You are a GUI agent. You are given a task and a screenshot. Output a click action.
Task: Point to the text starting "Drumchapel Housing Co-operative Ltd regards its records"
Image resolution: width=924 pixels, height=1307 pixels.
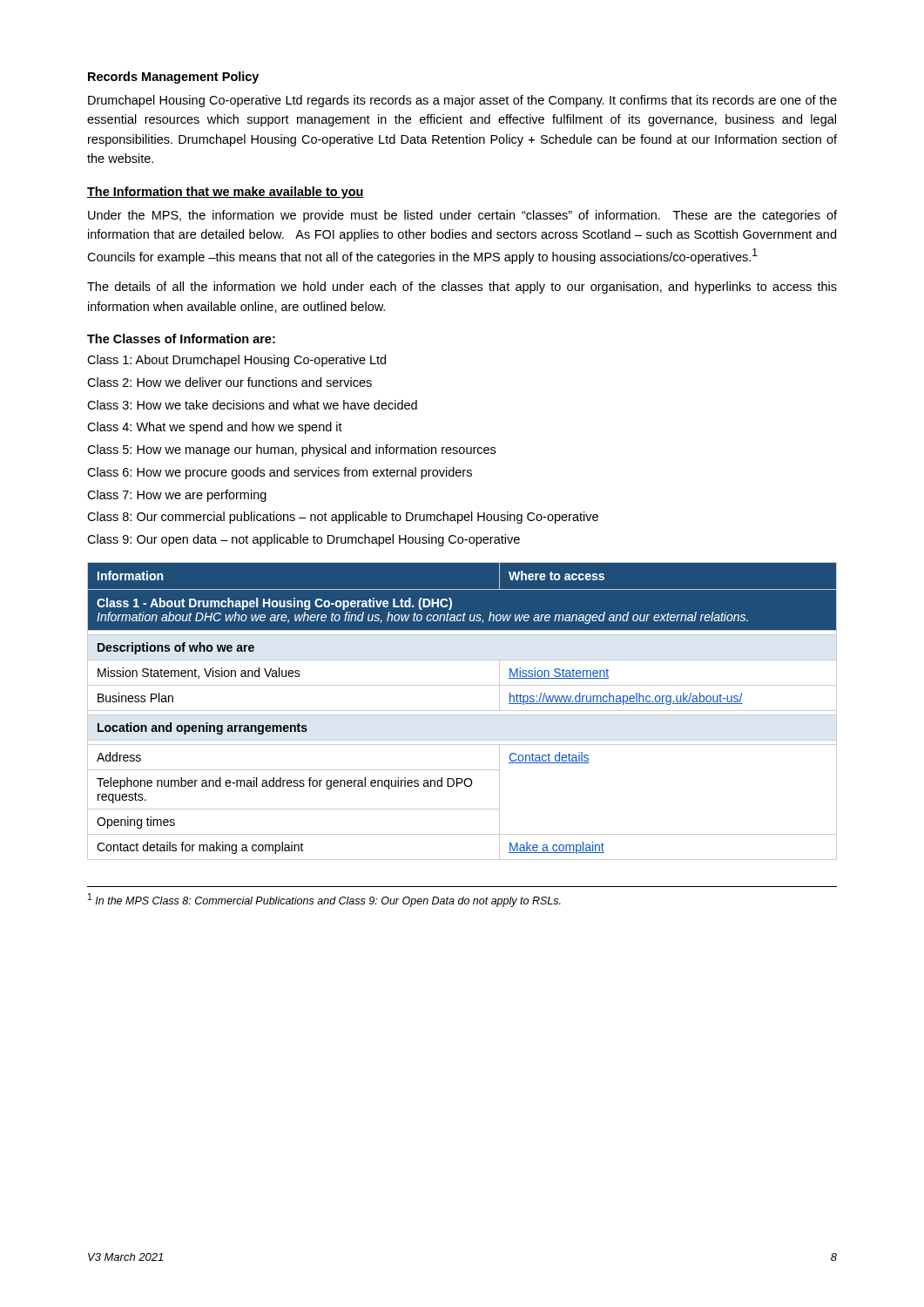pos(462,130)
